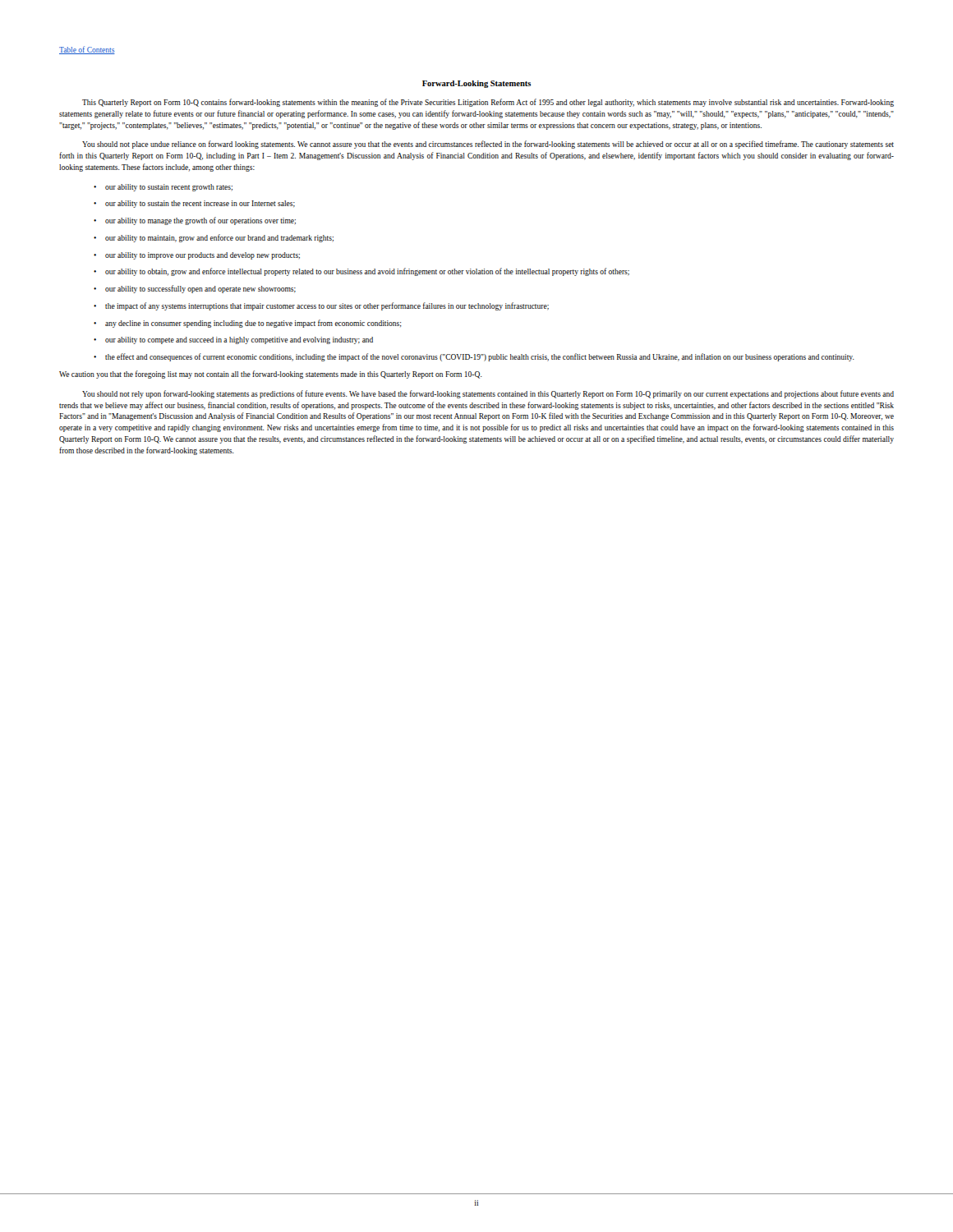Locate the block of text that opens with "You should not rely upon"
953x1232 pixels.
point(476,422)
